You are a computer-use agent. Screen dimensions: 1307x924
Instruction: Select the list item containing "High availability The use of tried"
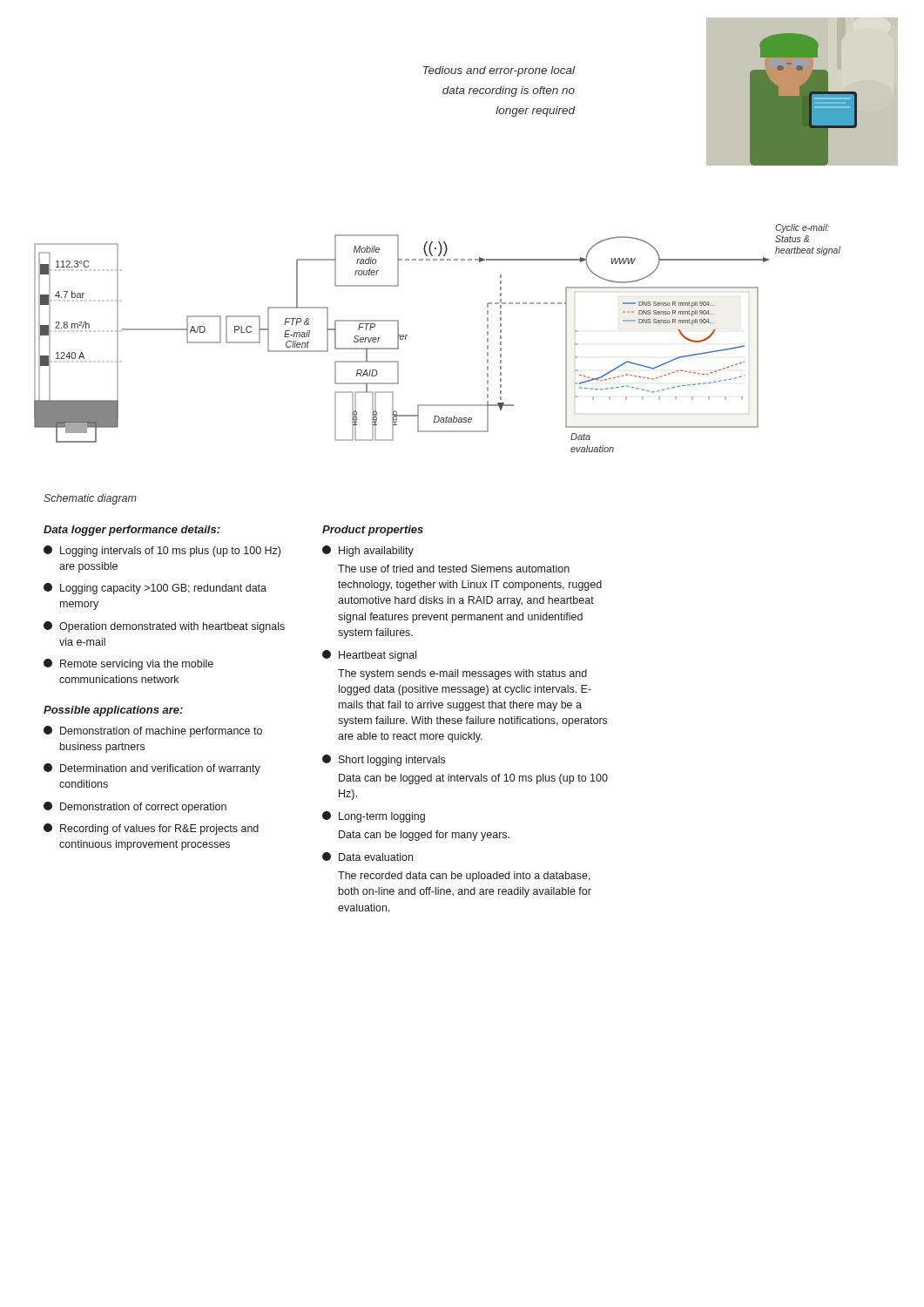pyautogui.click(x=466, y=591)
